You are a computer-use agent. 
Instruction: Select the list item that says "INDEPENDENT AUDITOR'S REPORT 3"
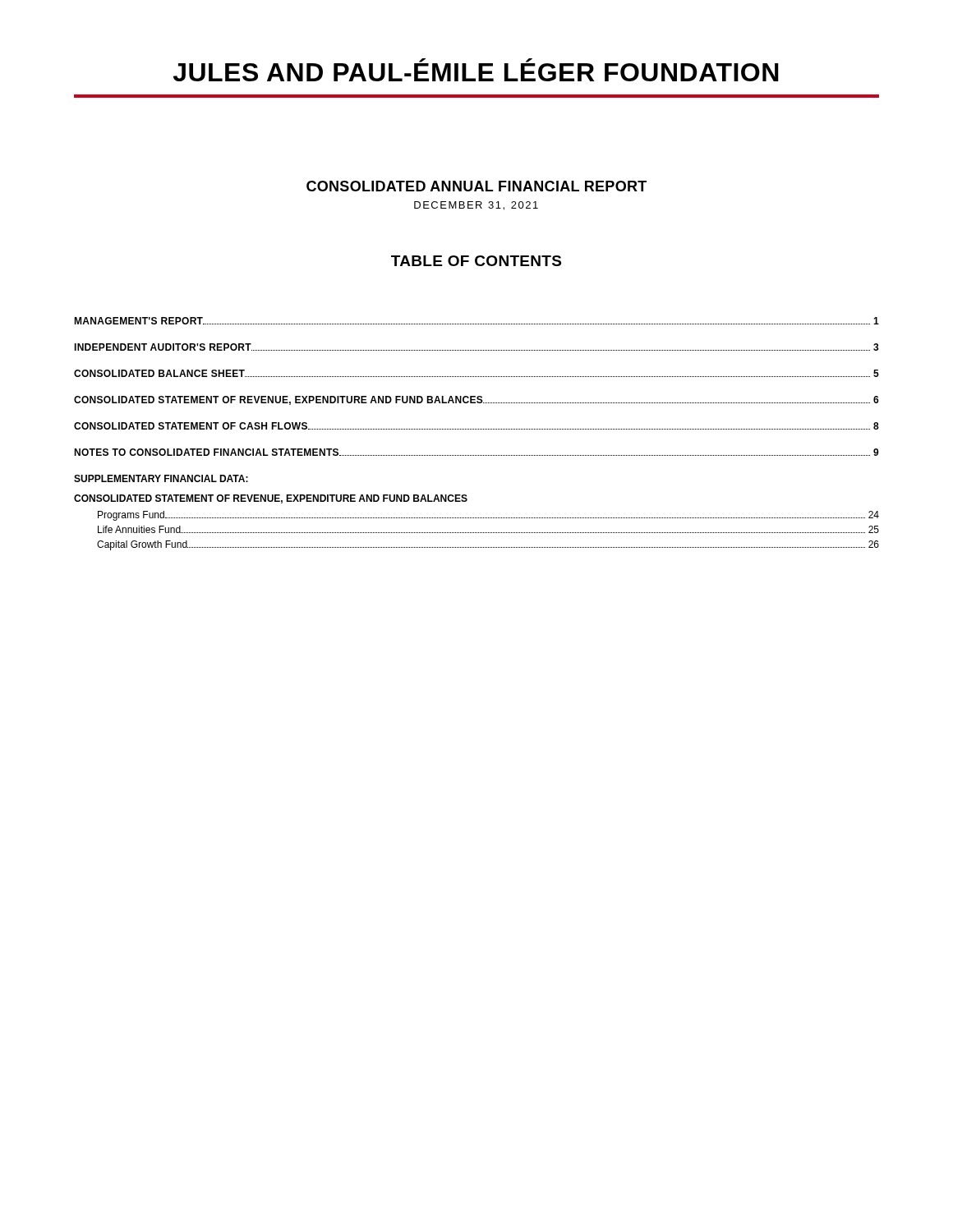coord(476,347)
